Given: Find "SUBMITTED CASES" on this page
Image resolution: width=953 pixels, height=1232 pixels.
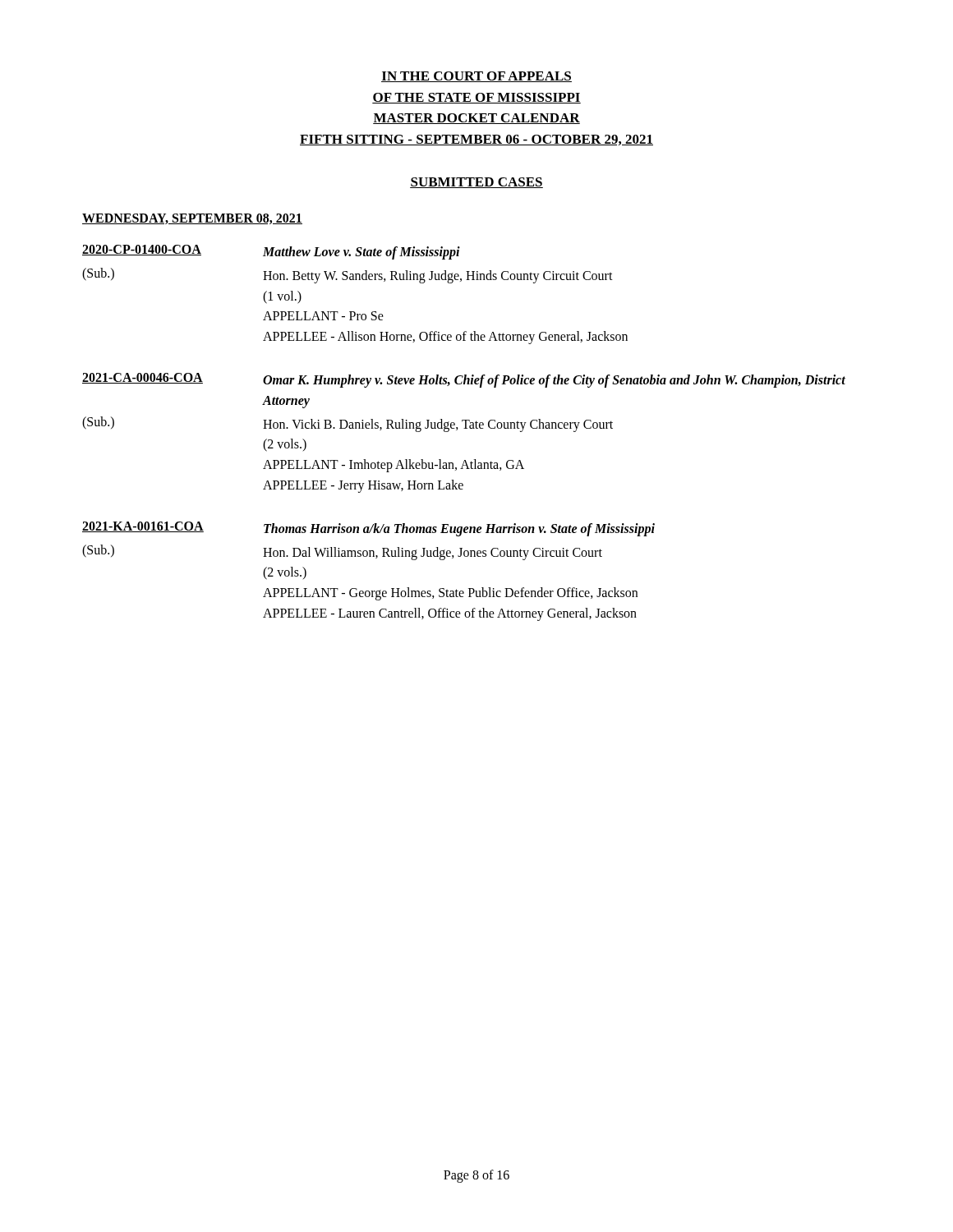Looking at the screenshot, I should click(x=476, y=182).
